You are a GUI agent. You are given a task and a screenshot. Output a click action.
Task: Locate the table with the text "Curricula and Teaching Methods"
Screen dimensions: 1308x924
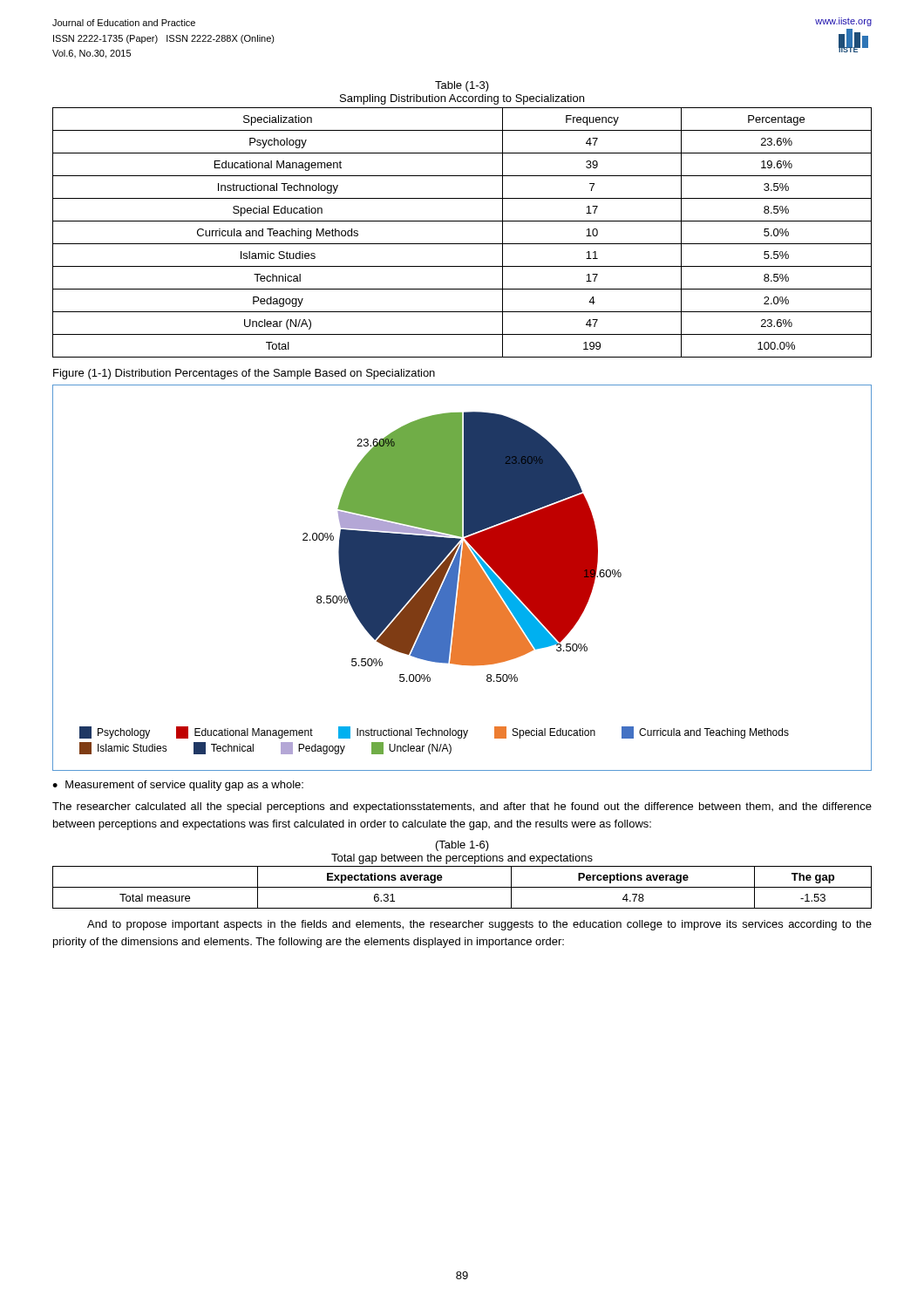coord(462,232)
